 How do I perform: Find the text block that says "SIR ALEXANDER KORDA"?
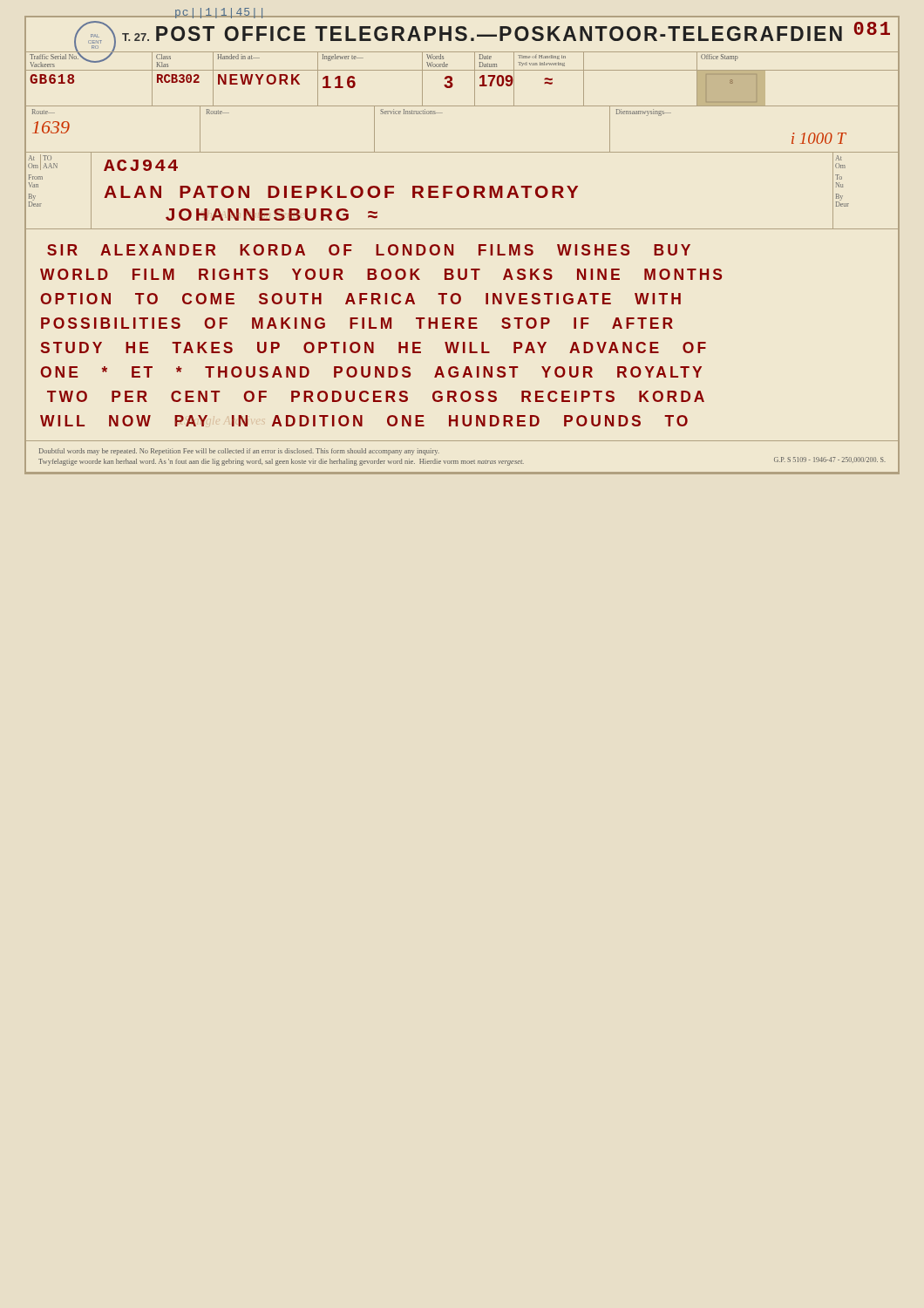(462, 336)
